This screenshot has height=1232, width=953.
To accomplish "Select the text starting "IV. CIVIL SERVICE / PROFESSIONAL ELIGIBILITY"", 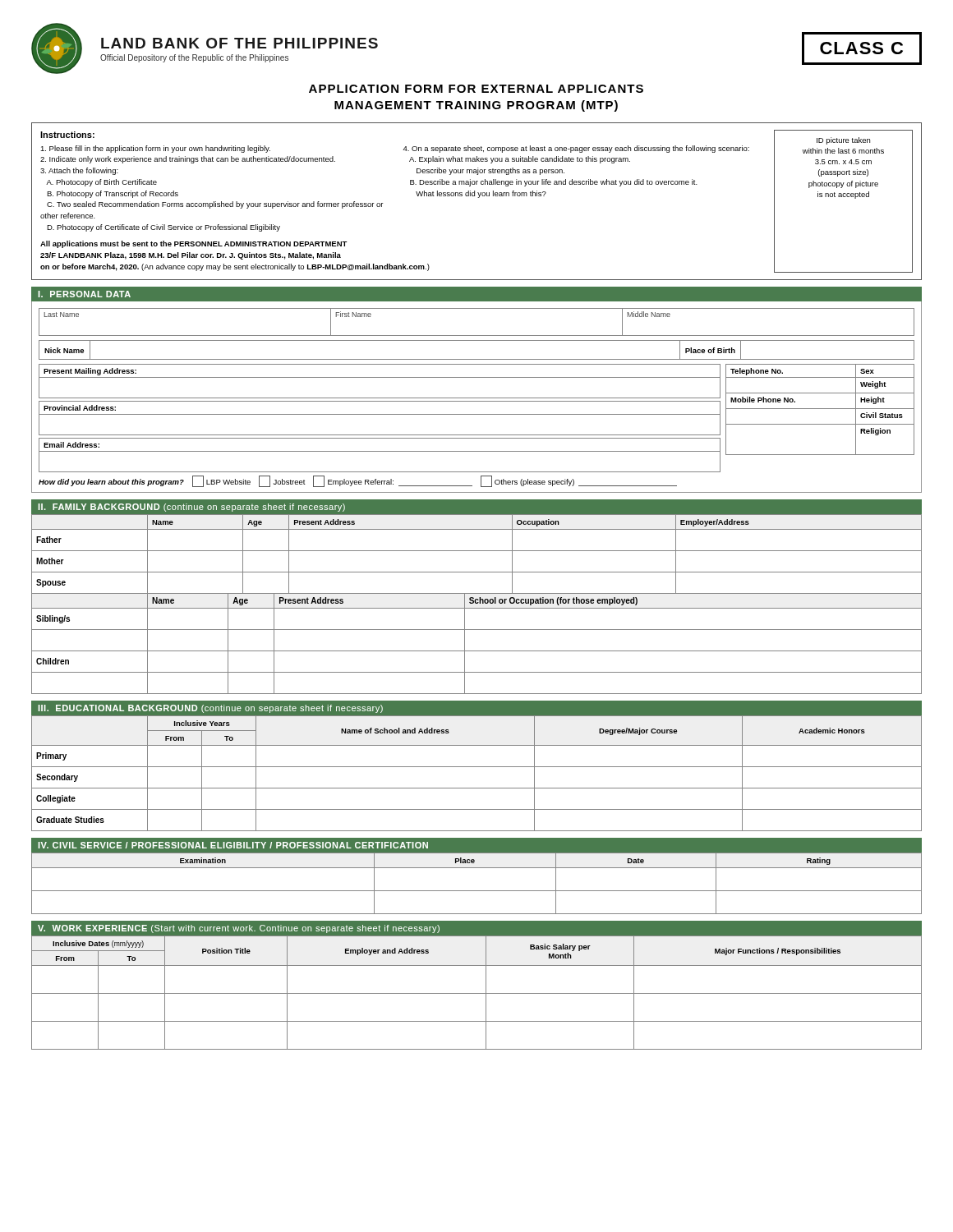I will coord(233,845).
